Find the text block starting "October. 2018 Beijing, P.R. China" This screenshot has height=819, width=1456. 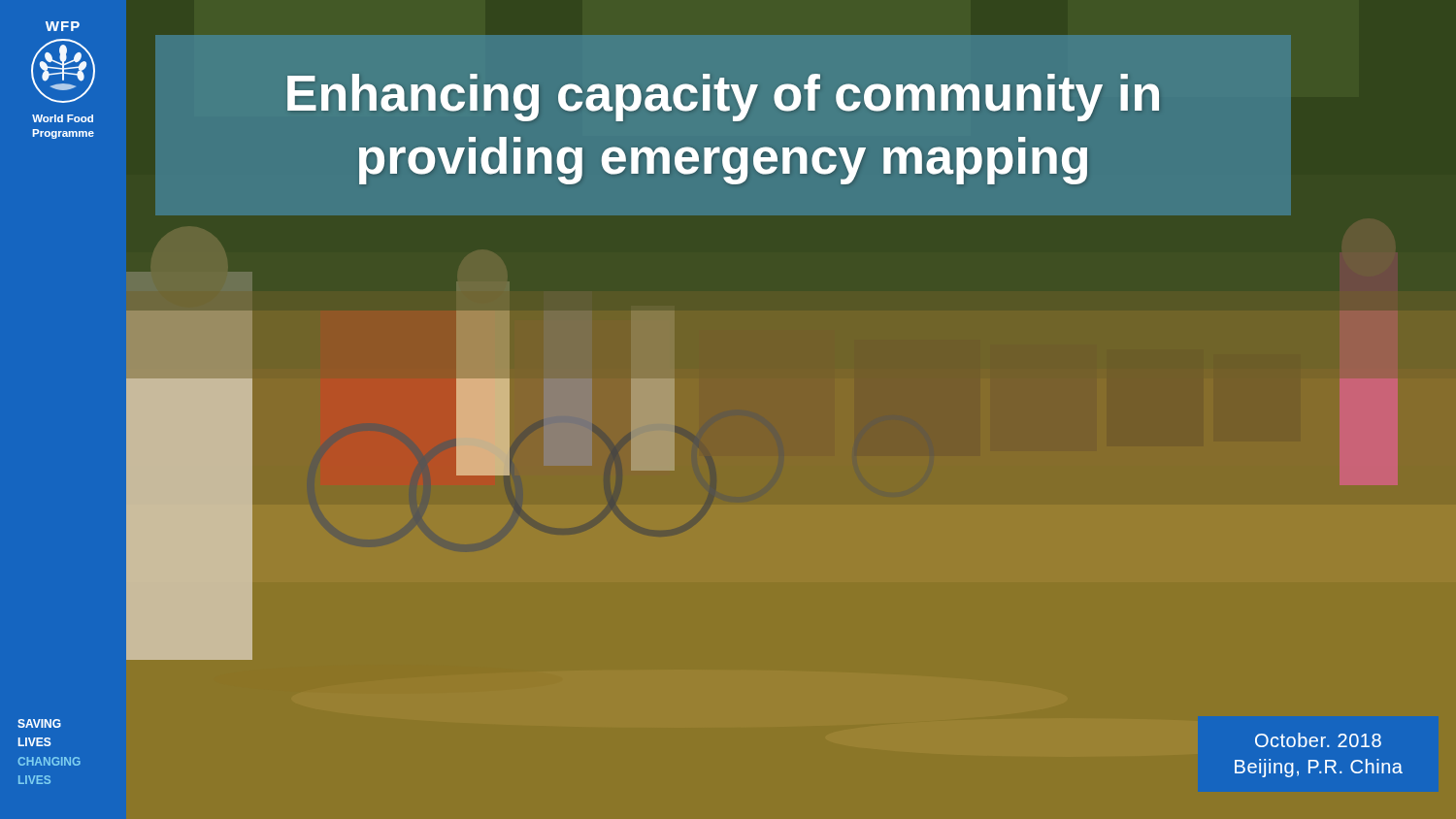pyautogui.click(x=1318, y=754)
